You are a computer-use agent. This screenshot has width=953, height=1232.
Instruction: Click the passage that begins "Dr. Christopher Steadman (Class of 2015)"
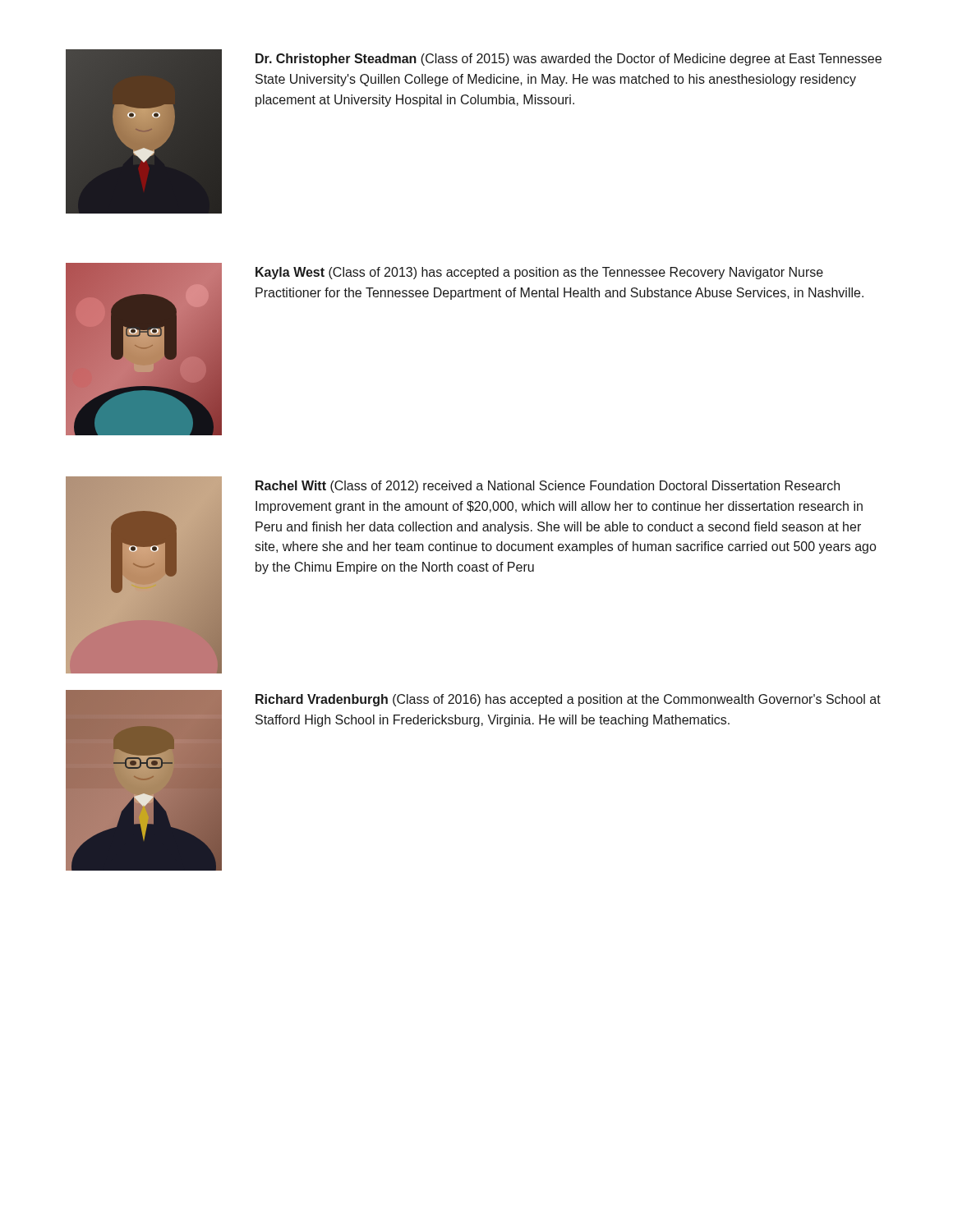(x=571, y=80)
